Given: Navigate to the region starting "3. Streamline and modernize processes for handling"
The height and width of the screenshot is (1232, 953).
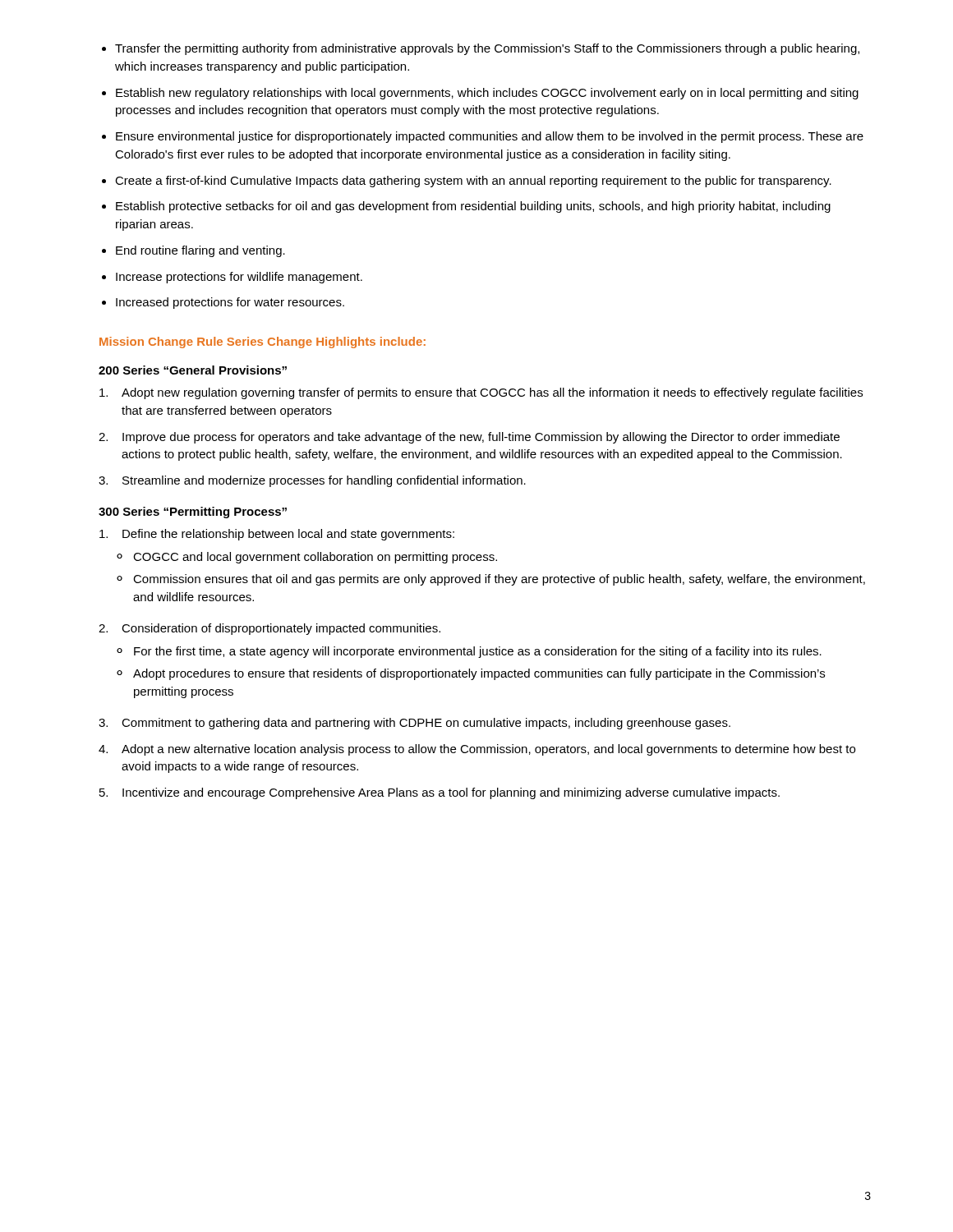Looking at the screenshot, I should [x=485, y=480].
